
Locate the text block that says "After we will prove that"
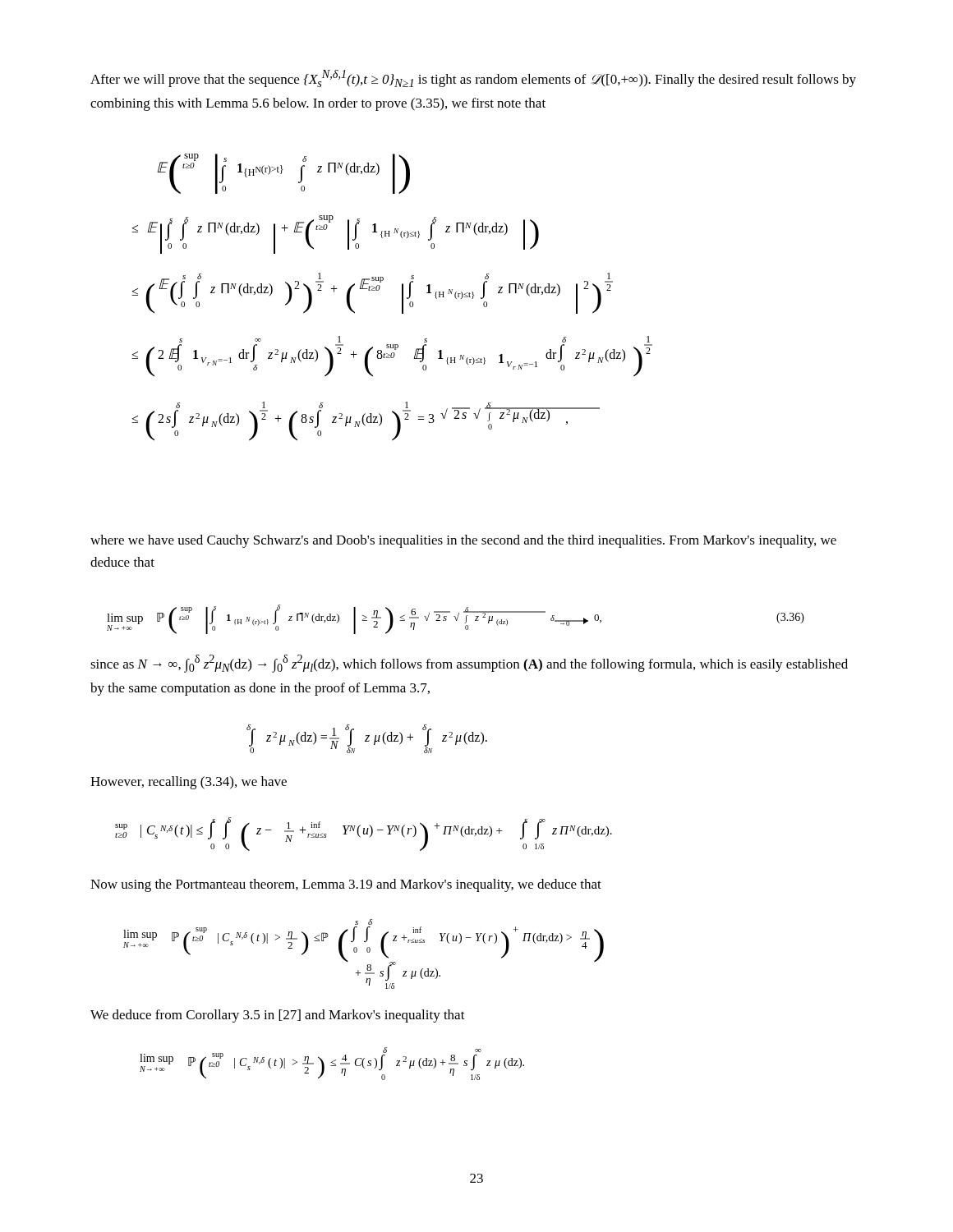(x=473, y=89)
